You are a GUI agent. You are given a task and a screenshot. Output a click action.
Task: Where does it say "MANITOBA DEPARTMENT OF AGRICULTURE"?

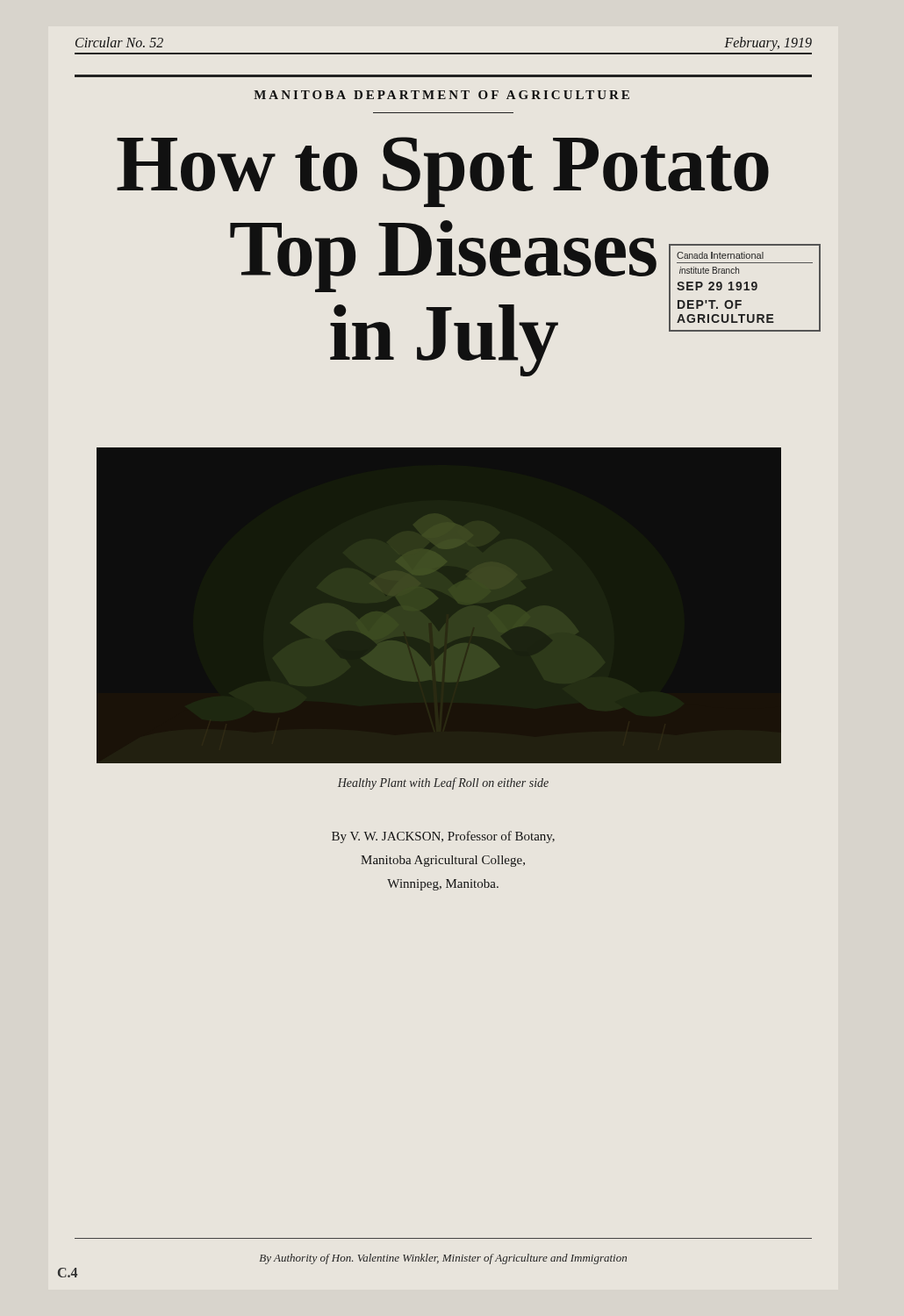[x=443, y=95]
